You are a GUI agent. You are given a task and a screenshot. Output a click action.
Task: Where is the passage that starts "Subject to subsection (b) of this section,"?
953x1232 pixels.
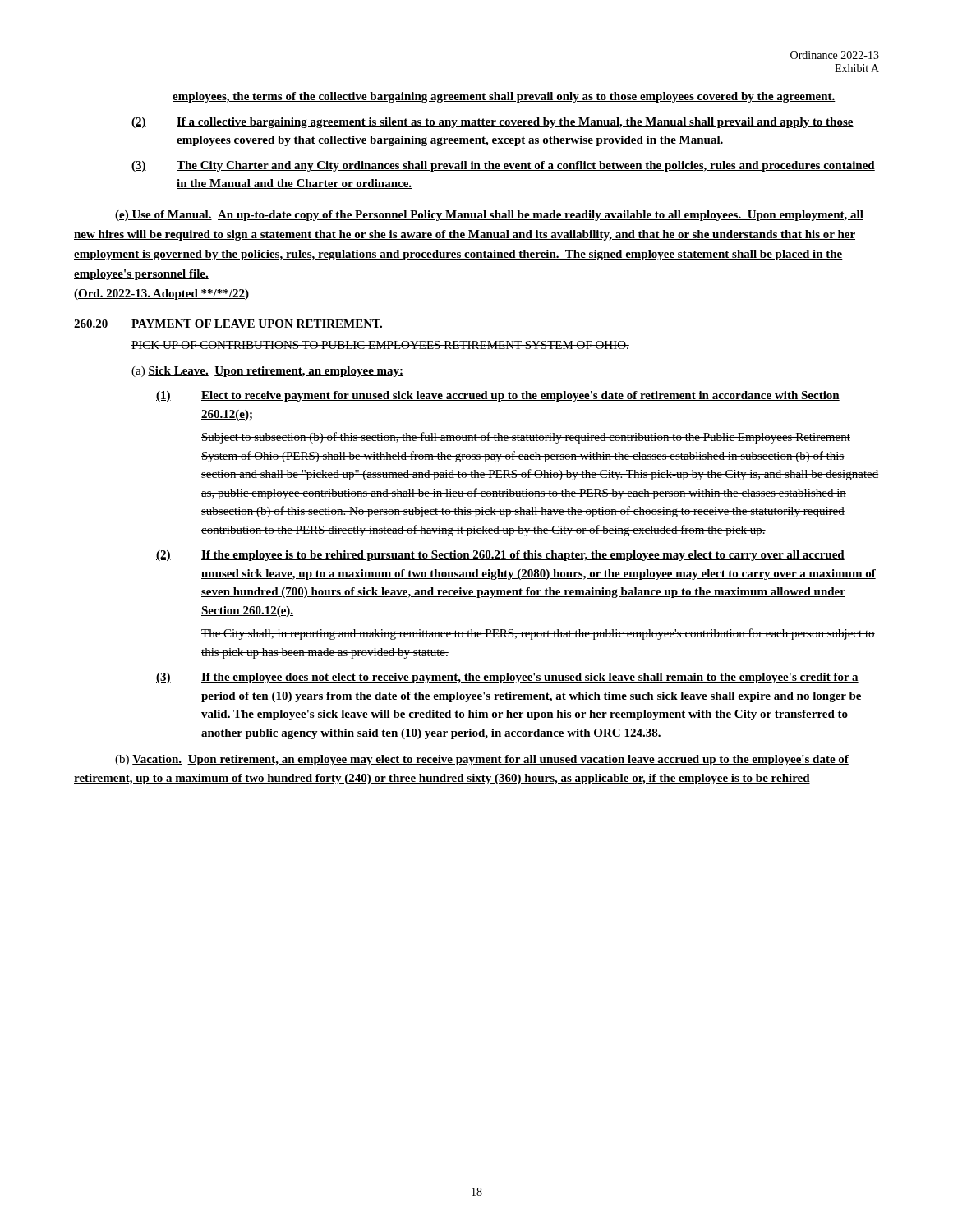point(540,483)
